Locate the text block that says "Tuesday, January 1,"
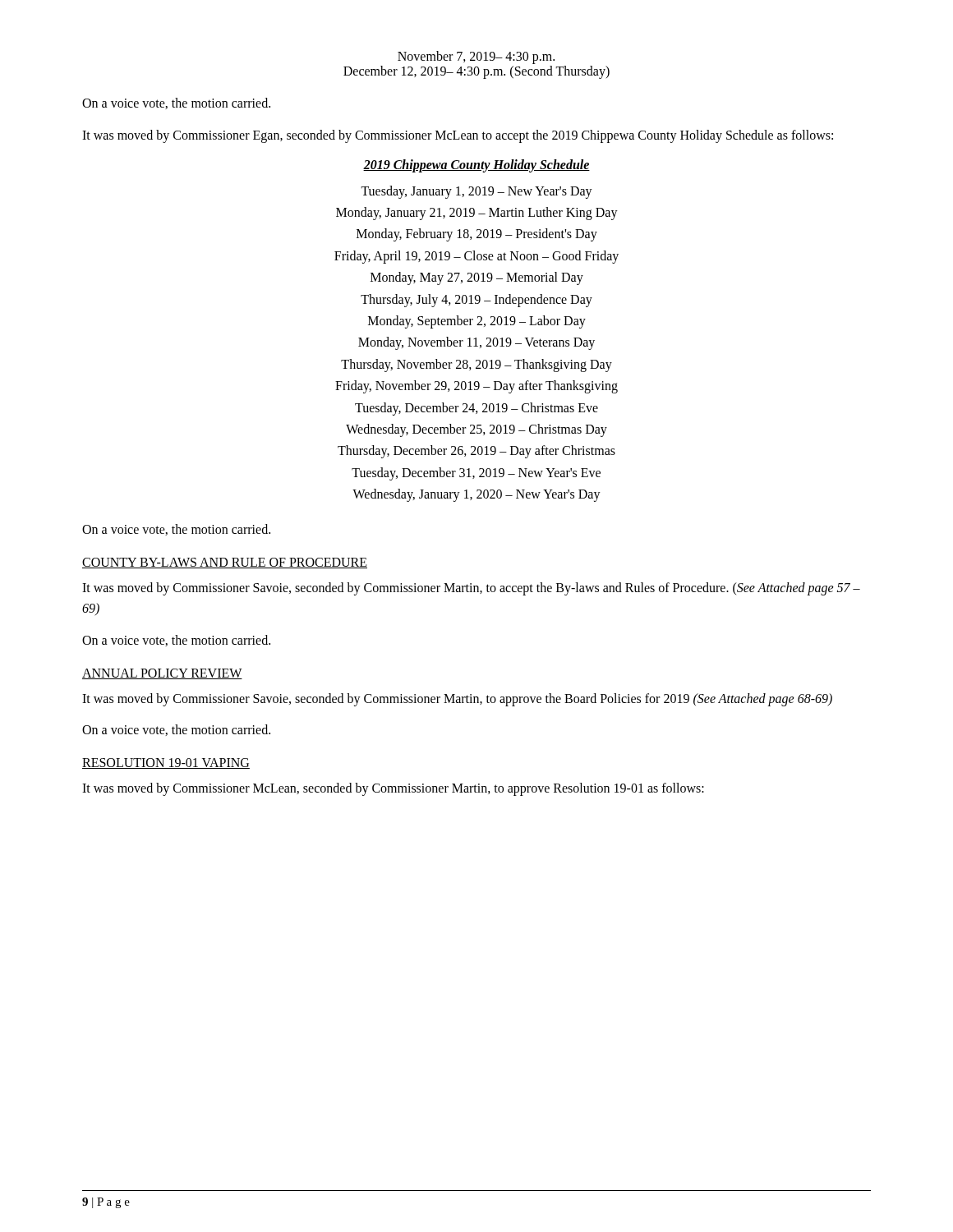953x1232 pixels. coord(476,342)
